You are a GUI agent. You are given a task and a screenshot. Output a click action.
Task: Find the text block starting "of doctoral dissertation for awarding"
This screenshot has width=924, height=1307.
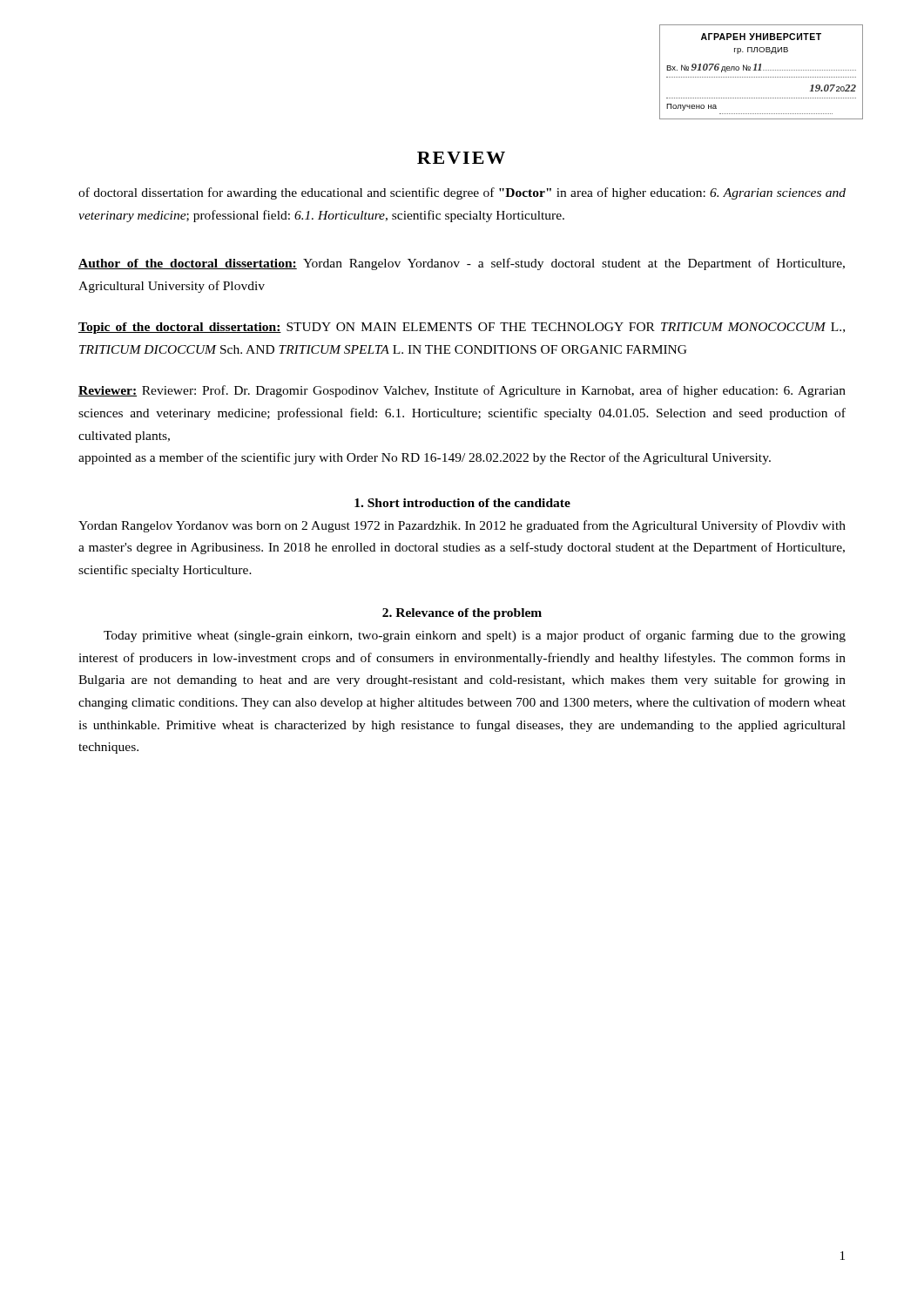click(x=462, y=203)
